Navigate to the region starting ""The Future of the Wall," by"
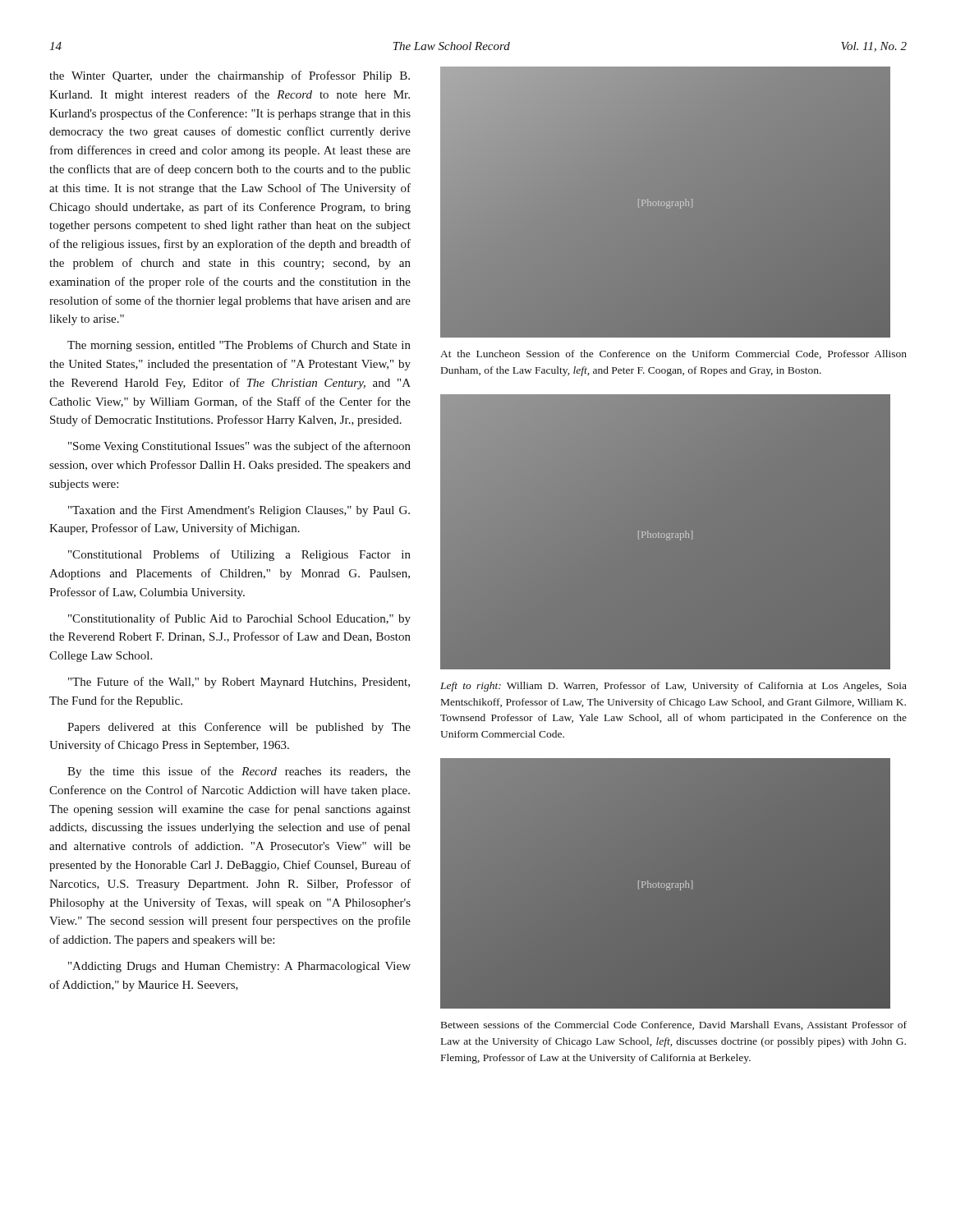956x1232 pixels. point(230,691)
